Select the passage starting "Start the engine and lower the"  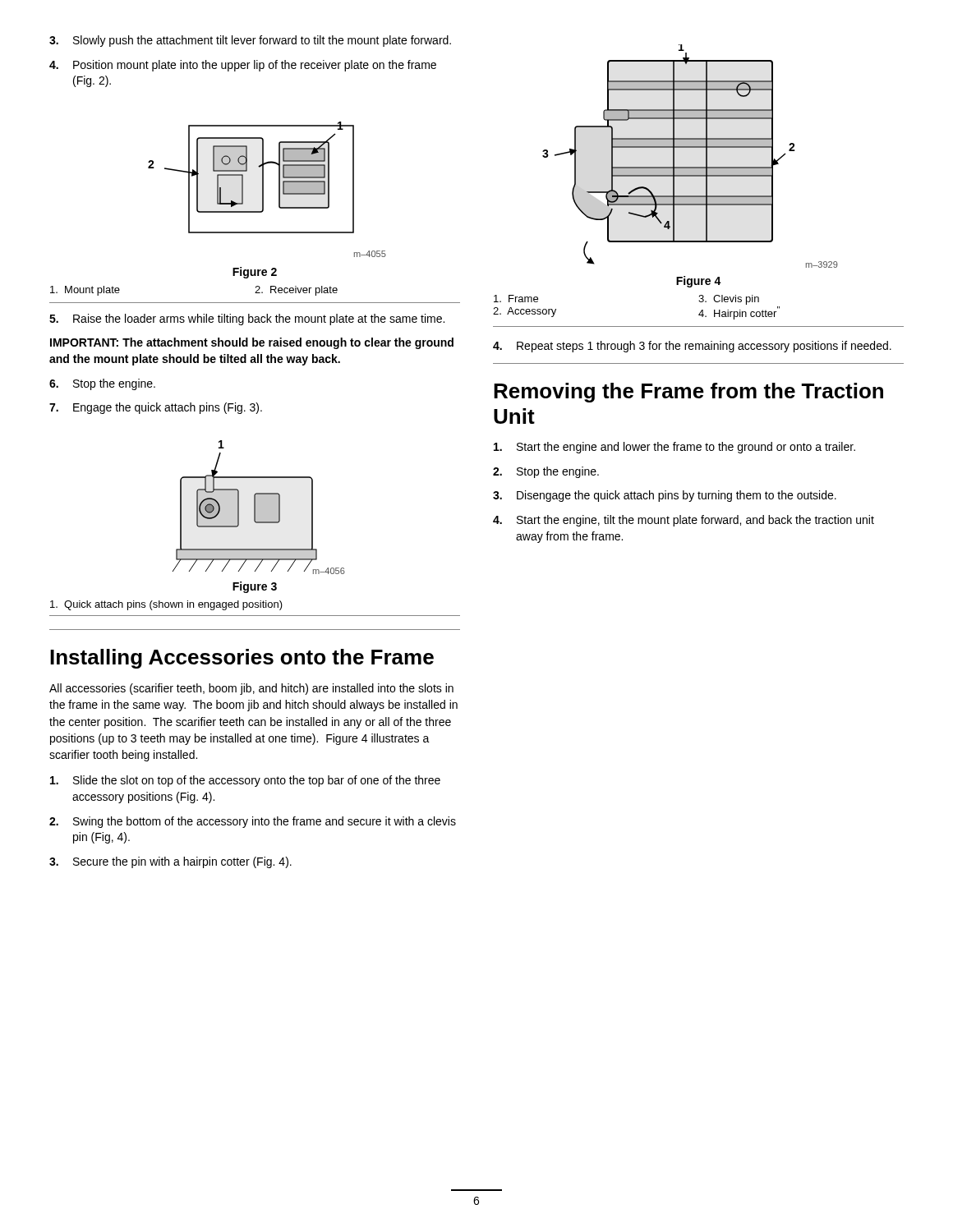click(x=698, y=448)
